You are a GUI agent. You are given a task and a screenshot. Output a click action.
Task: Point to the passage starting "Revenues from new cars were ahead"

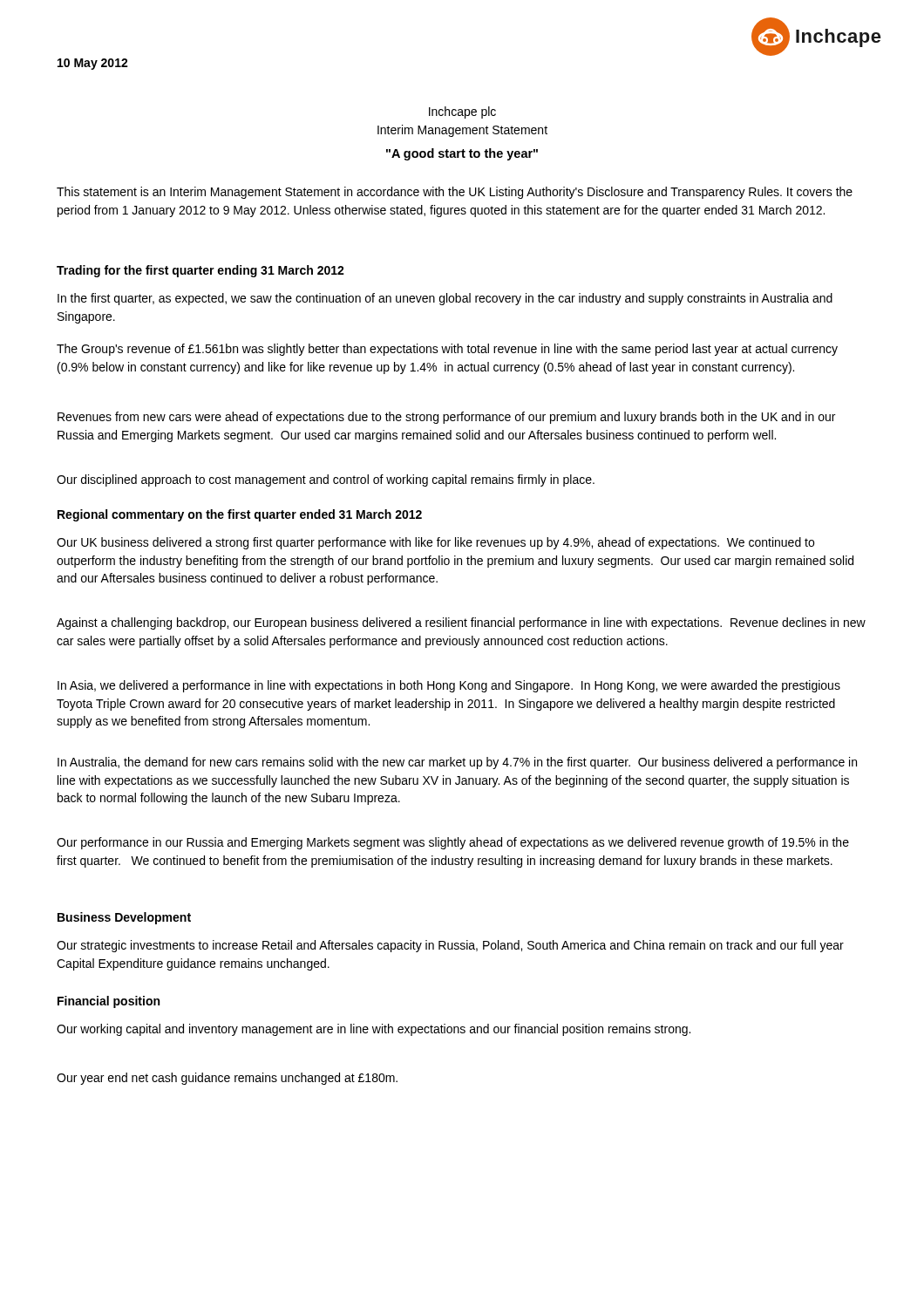pyautogui.click(x=446, y=426)
